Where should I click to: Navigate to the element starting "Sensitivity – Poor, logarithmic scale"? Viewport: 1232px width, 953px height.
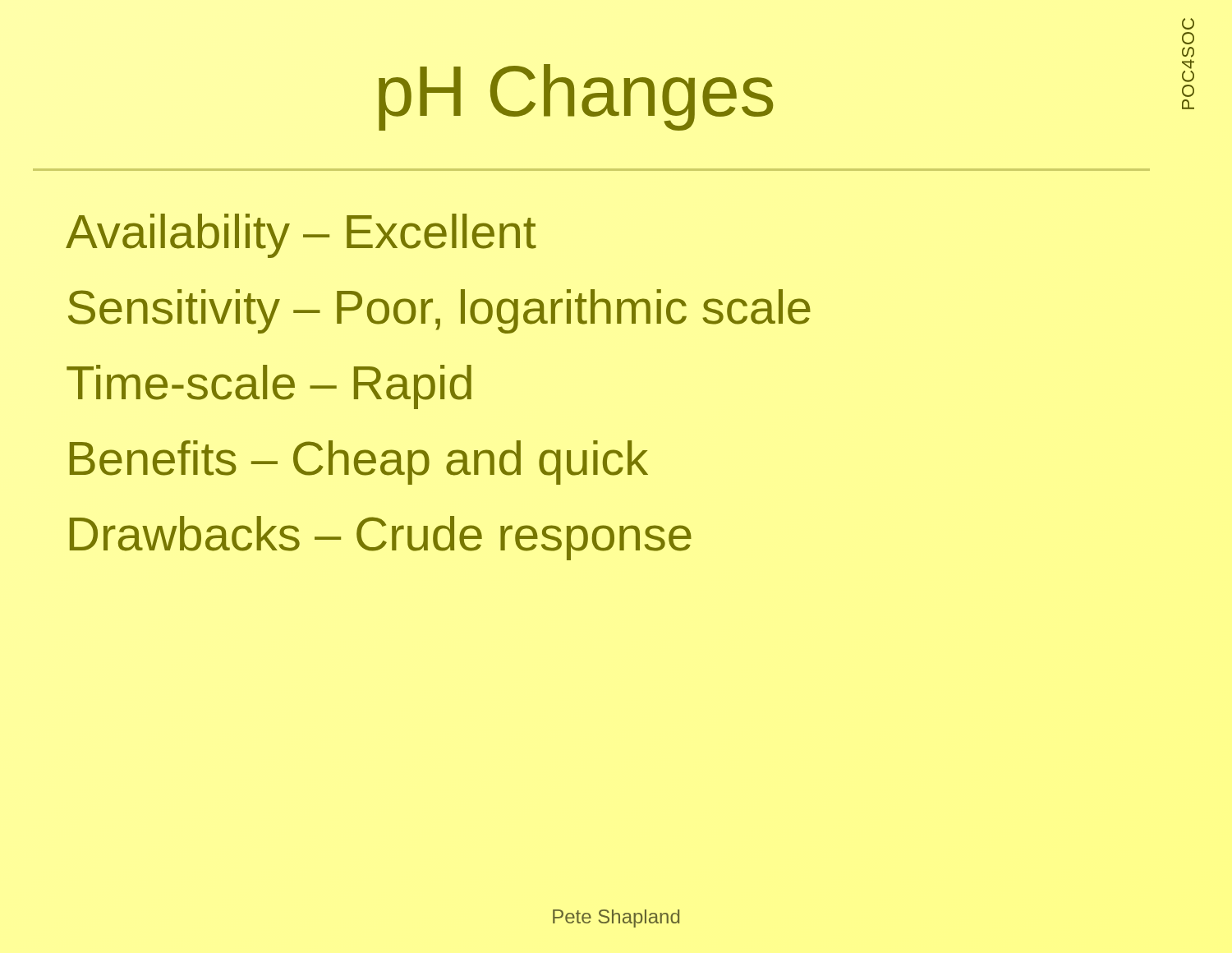[439, 307]
